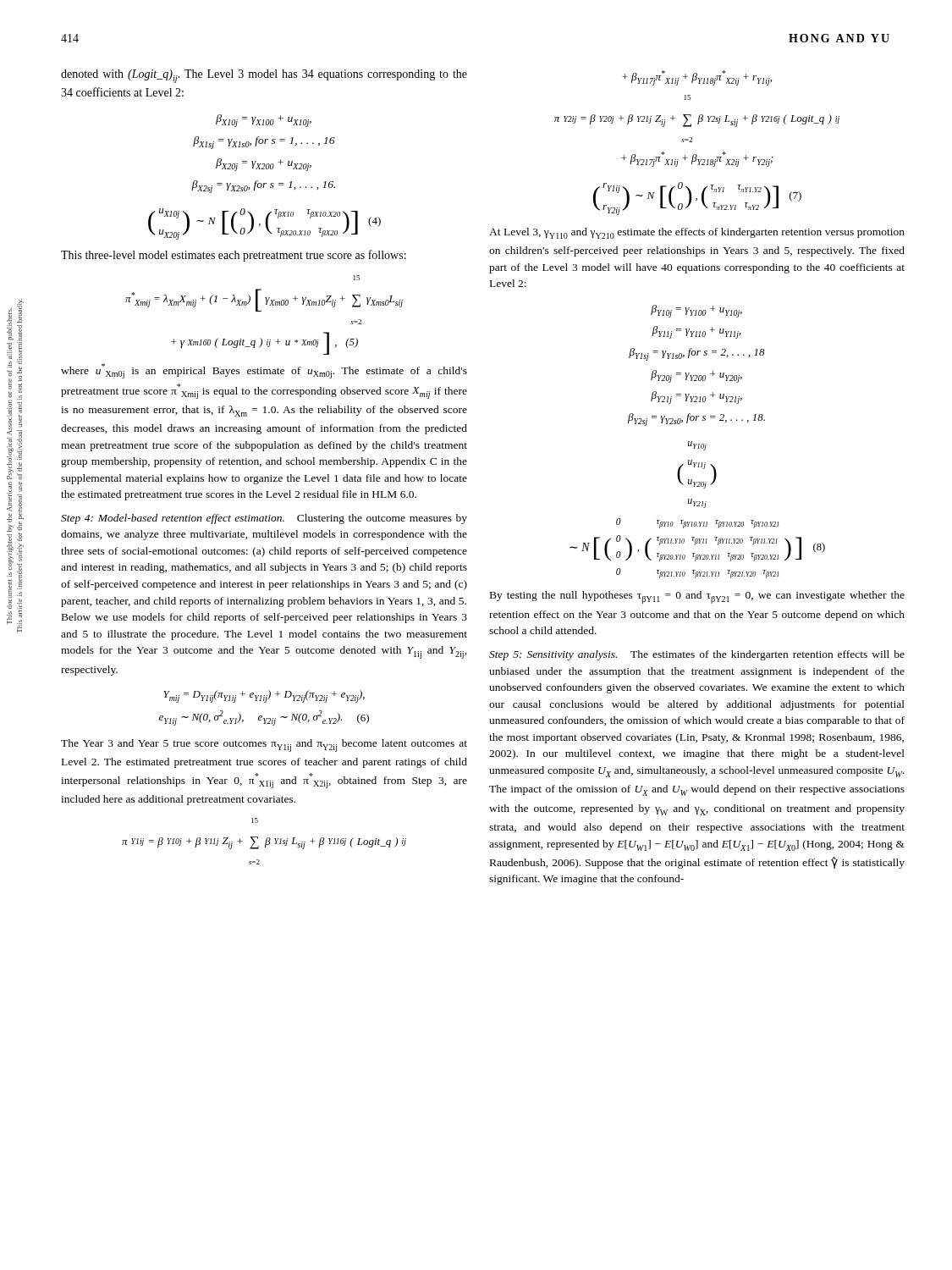Point to the text block starting "+ βY117jπ*X1ij + βY118jπ*X2ij"
Image resolution: width=952 pixels, height=1270 pixels.
point(697,77)
